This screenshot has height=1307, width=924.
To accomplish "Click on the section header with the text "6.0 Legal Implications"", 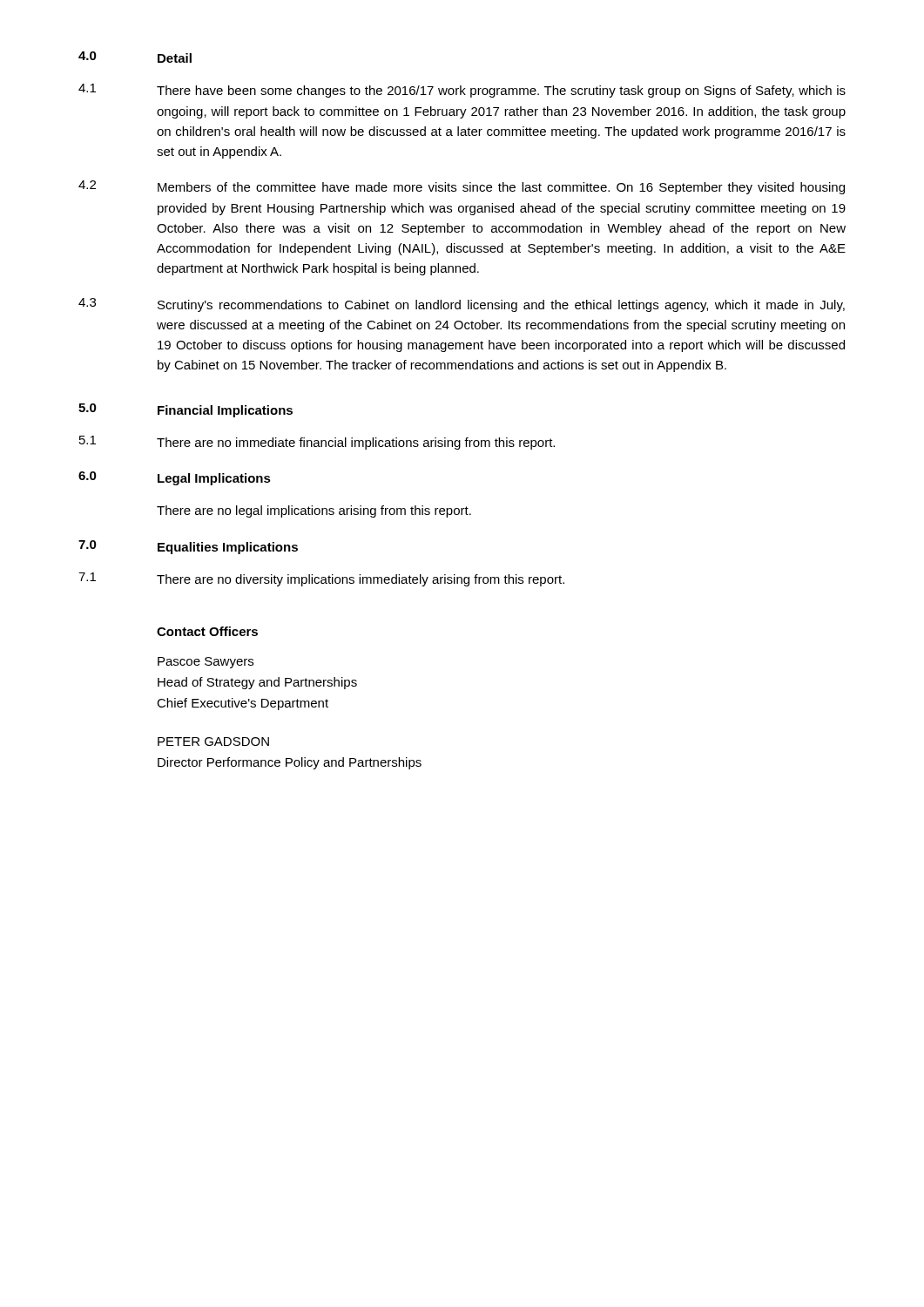I will pyautogui.click(x=175, y=478).
